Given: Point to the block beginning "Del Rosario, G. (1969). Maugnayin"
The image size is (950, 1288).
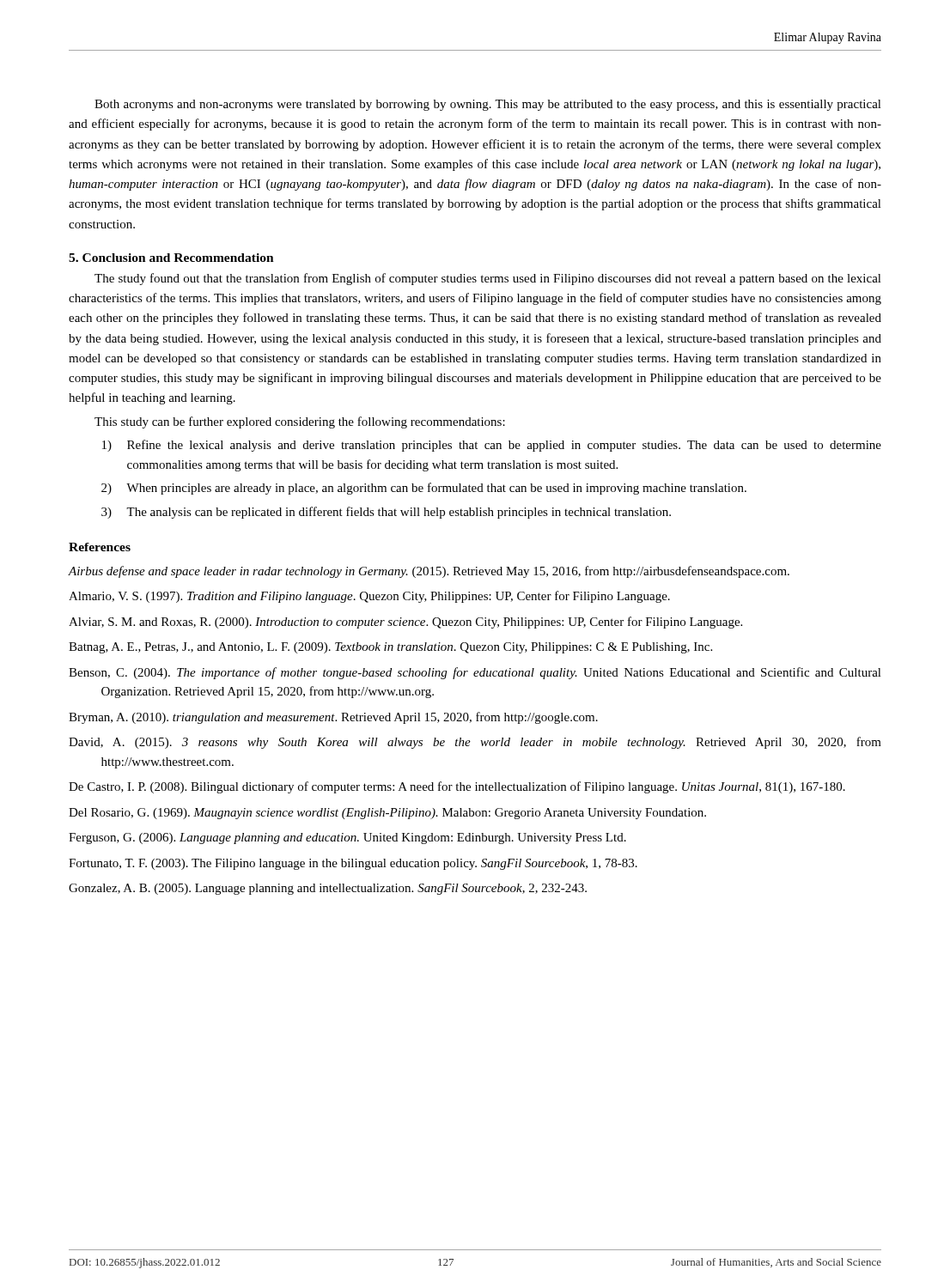Looking at the screenshot, I should (388, 812).
